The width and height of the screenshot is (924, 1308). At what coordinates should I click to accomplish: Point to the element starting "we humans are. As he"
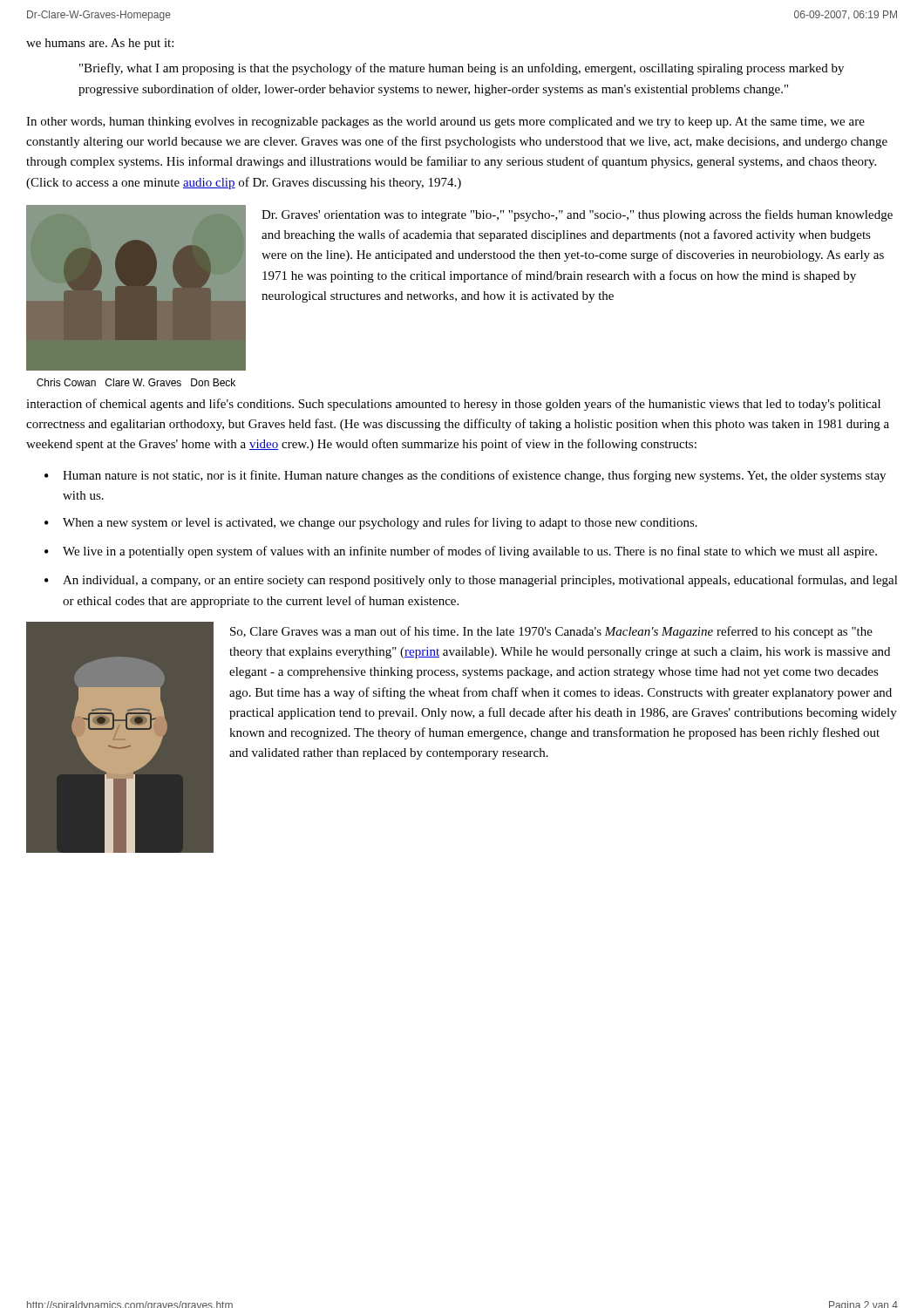(100, 43)
